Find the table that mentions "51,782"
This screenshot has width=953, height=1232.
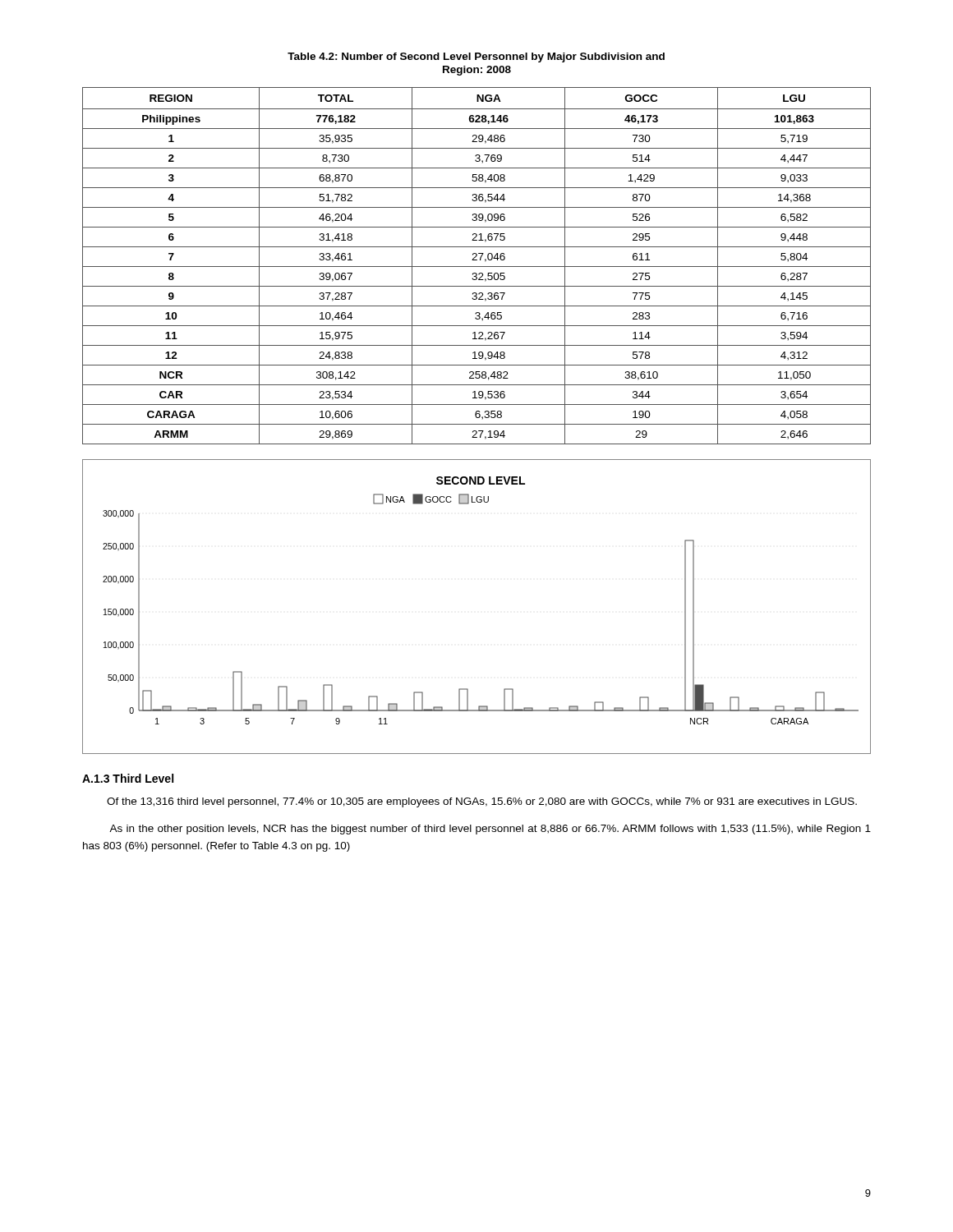(x=476, y=266)
